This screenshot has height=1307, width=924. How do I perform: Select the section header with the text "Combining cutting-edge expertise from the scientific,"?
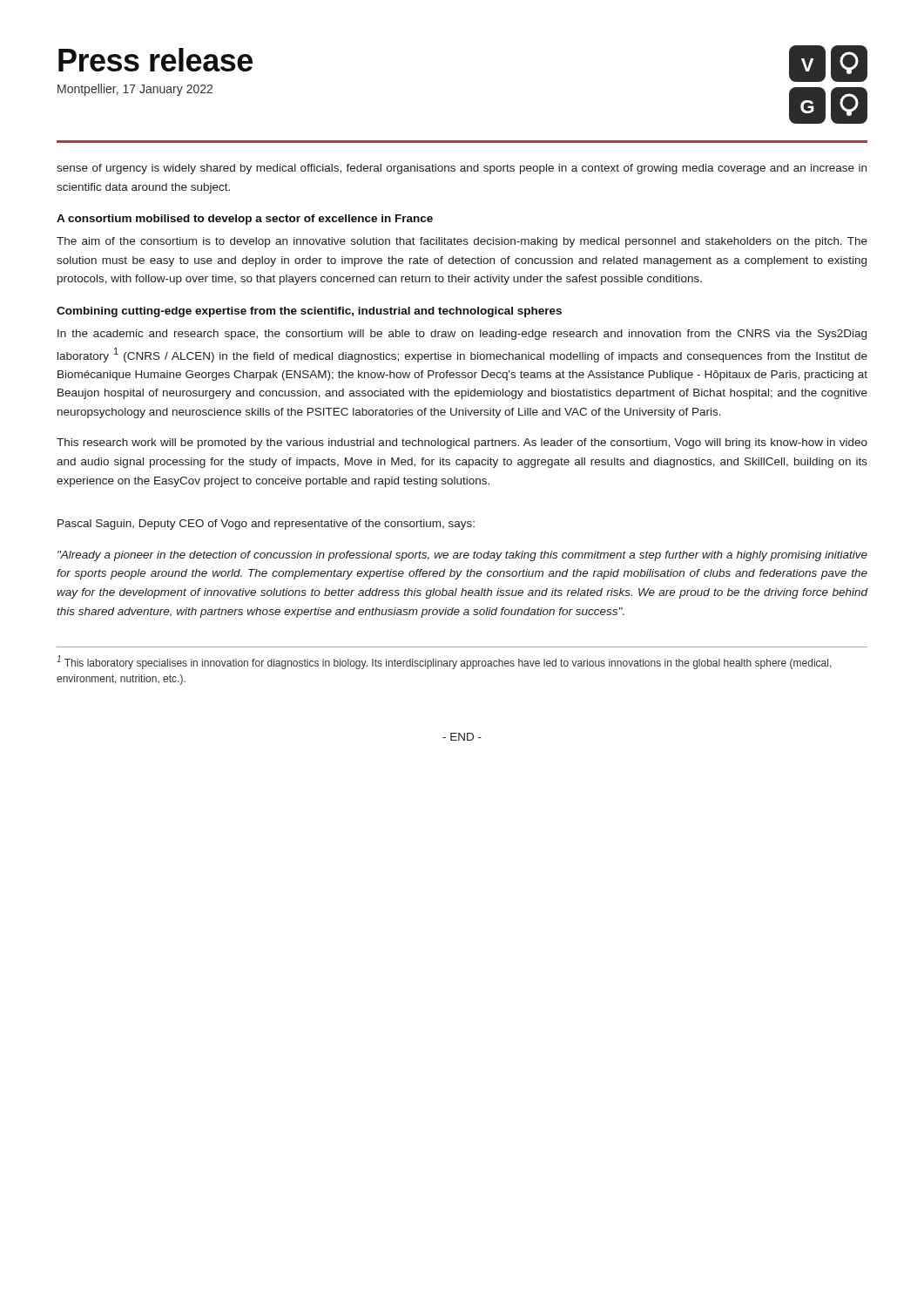pos(309,311)
